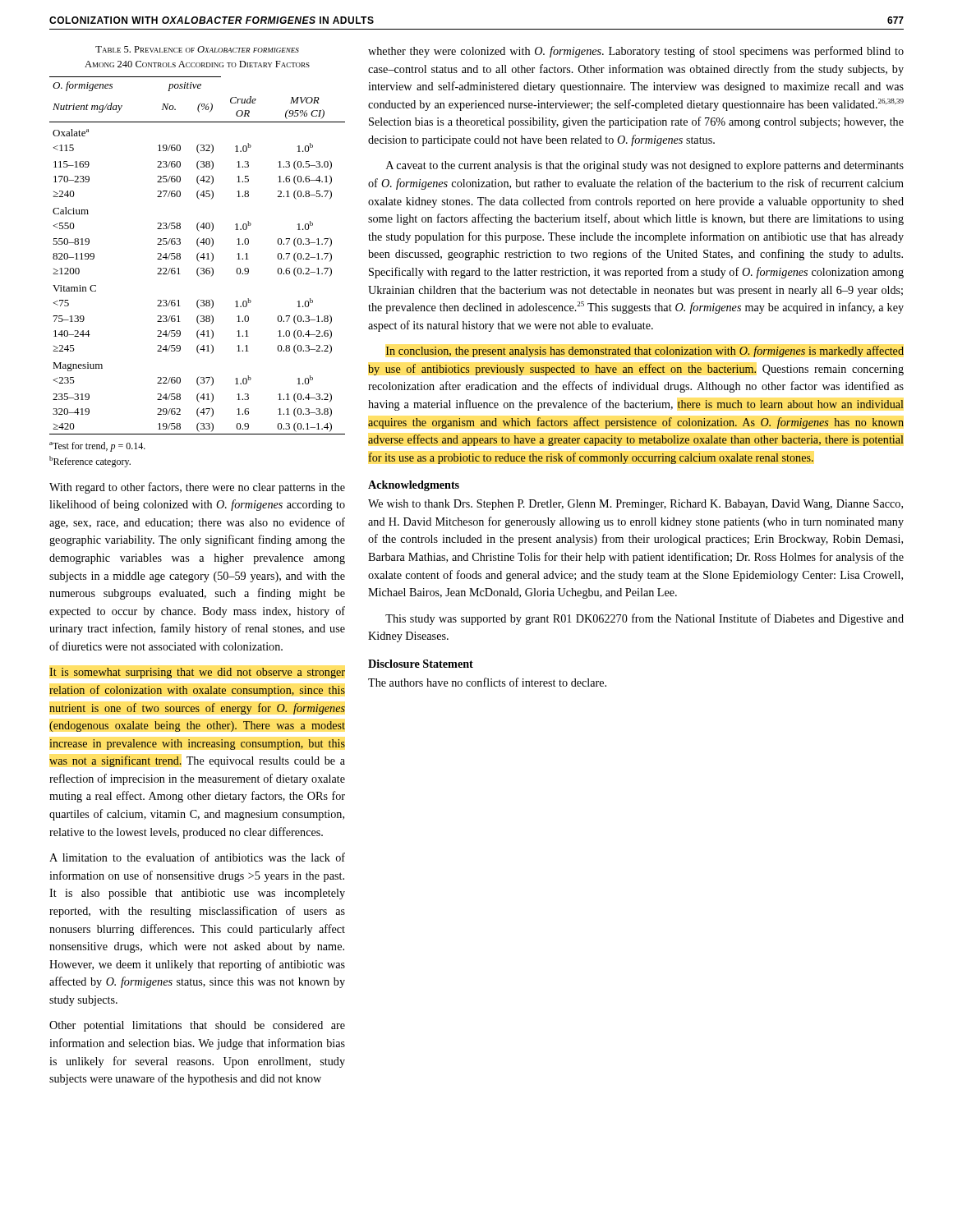953x1232 pixels.
Task: Find the passage starting "Other potential limitations that should be"
Action: [x=197, y=1052]
